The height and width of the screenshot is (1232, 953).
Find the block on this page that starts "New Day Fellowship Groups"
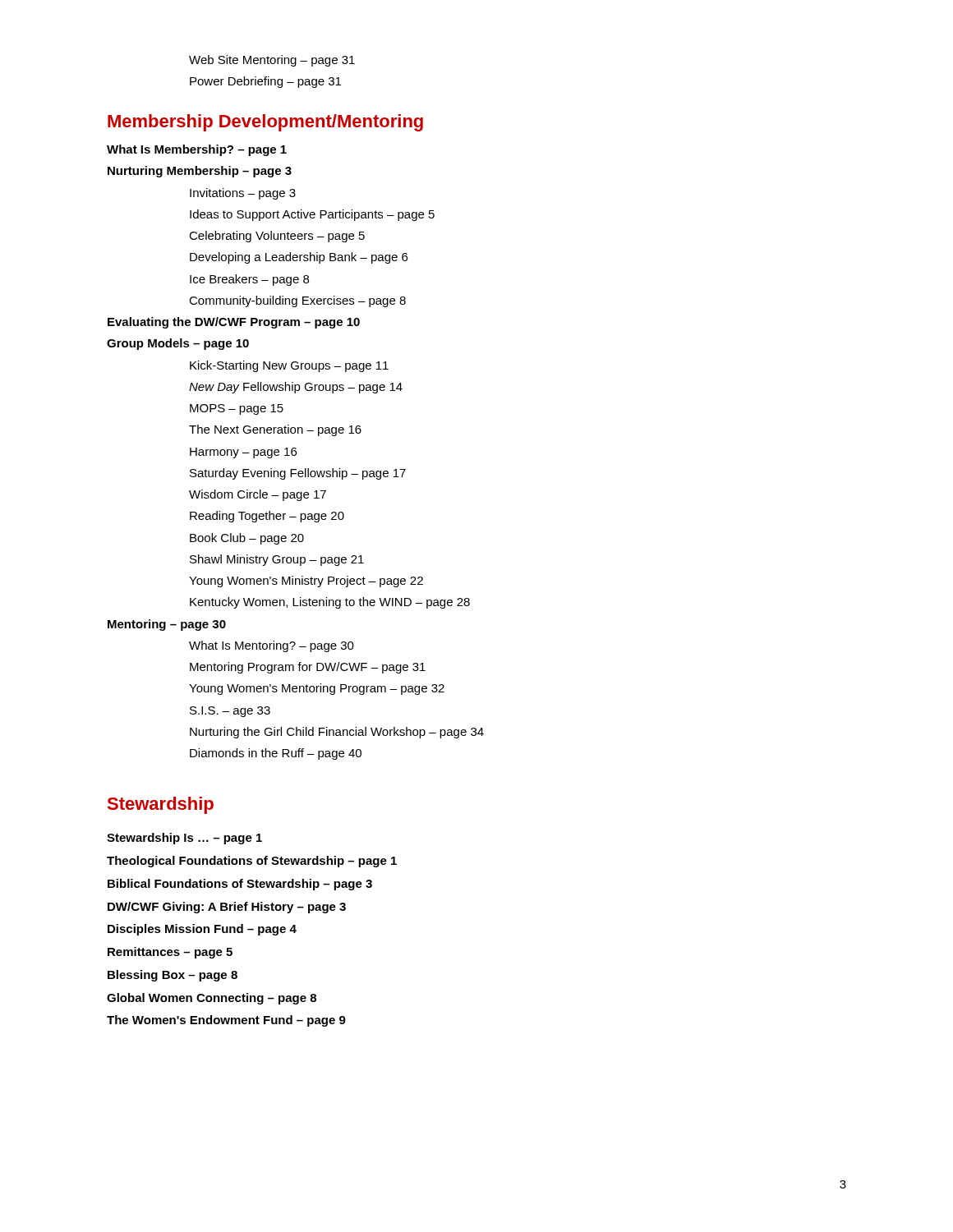pos(296,386)
